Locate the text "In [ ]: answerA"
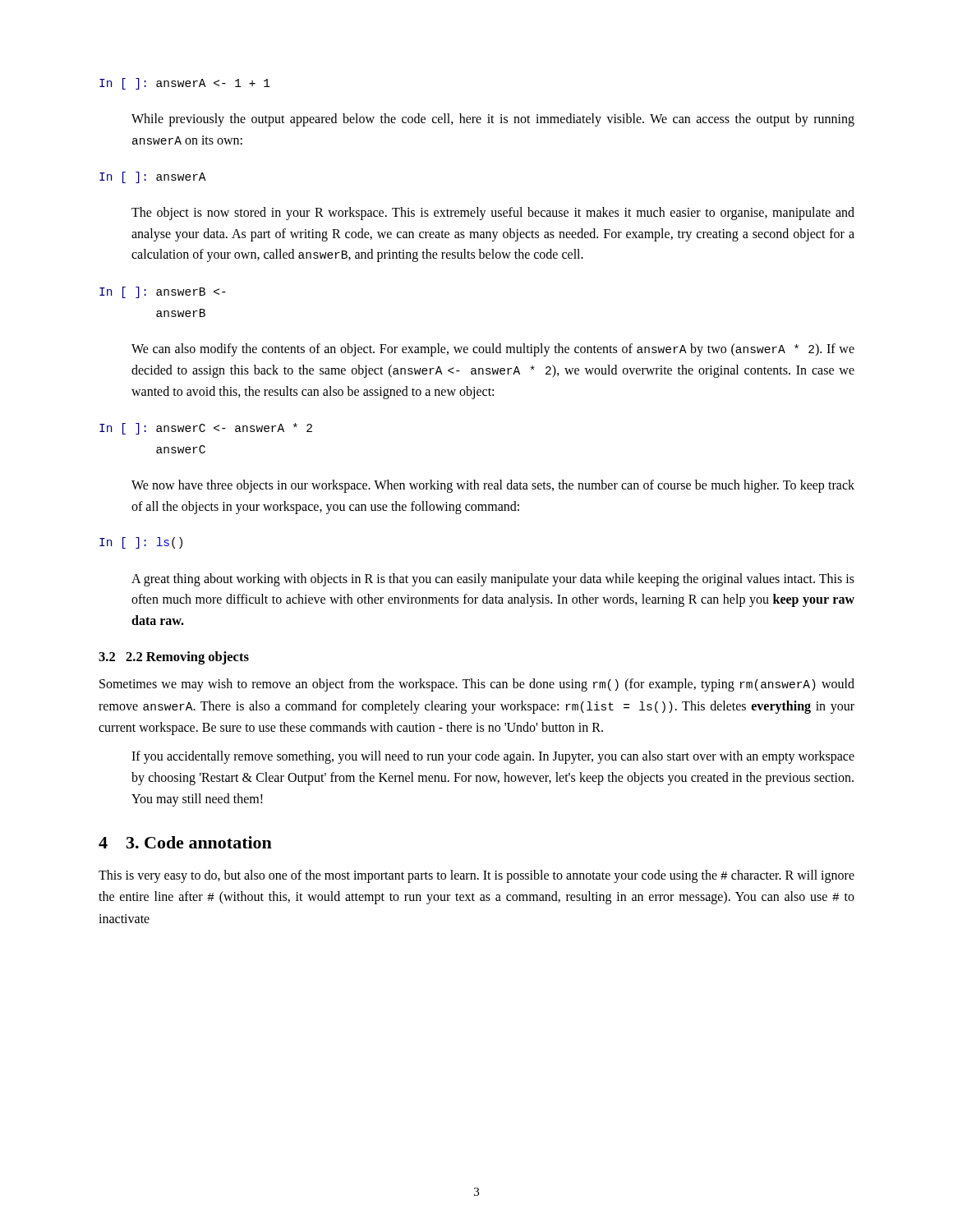This screenshot has width=953, height=1232. pos(152,177)
